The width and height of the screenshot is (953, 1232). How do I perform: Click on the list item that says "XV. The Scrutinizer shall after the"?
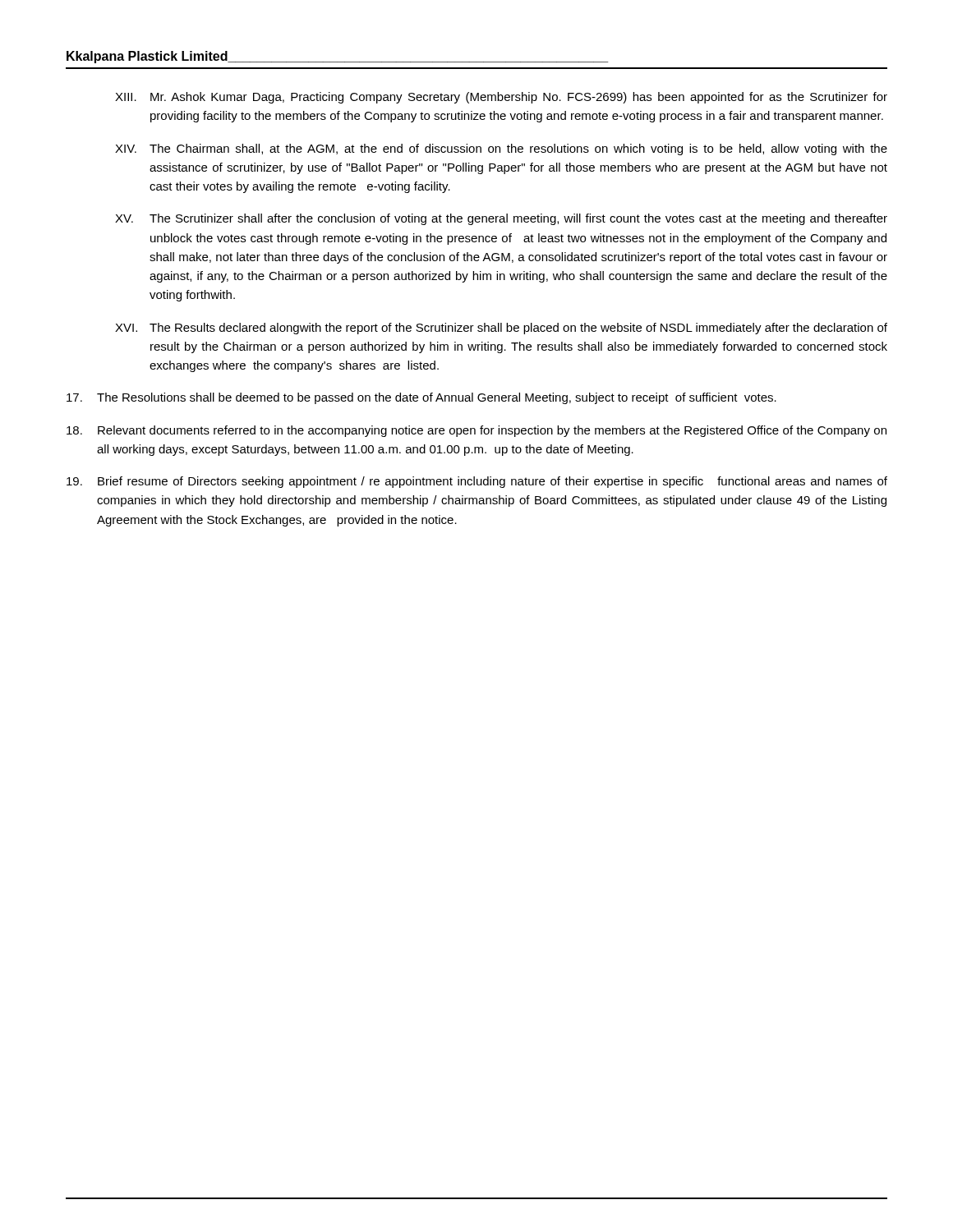coord(501,257)
